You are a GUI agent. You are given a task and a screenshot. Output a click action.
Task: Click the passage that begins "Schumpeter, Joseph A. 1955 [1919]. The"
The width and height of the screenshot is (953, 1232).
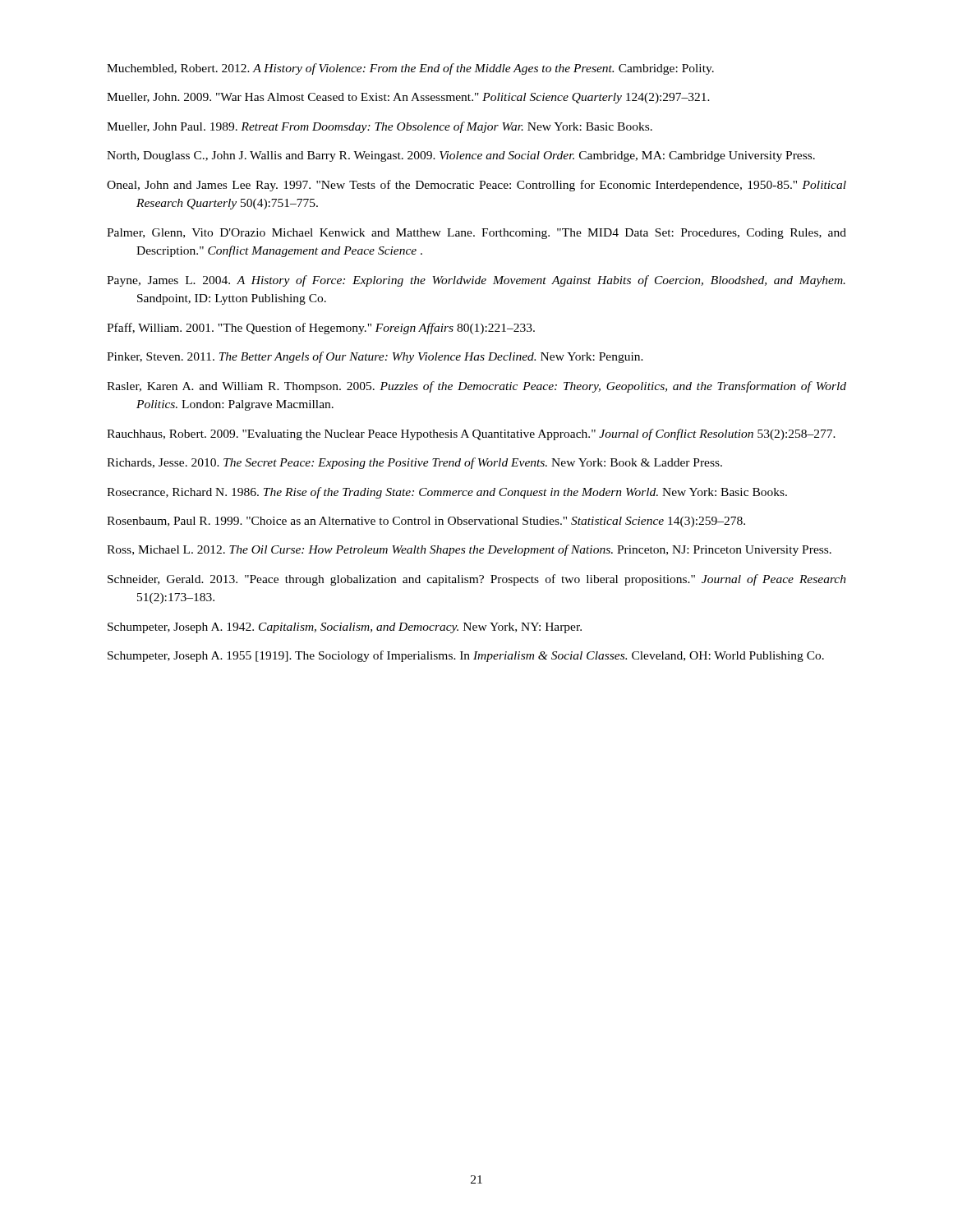click(466, 655)
